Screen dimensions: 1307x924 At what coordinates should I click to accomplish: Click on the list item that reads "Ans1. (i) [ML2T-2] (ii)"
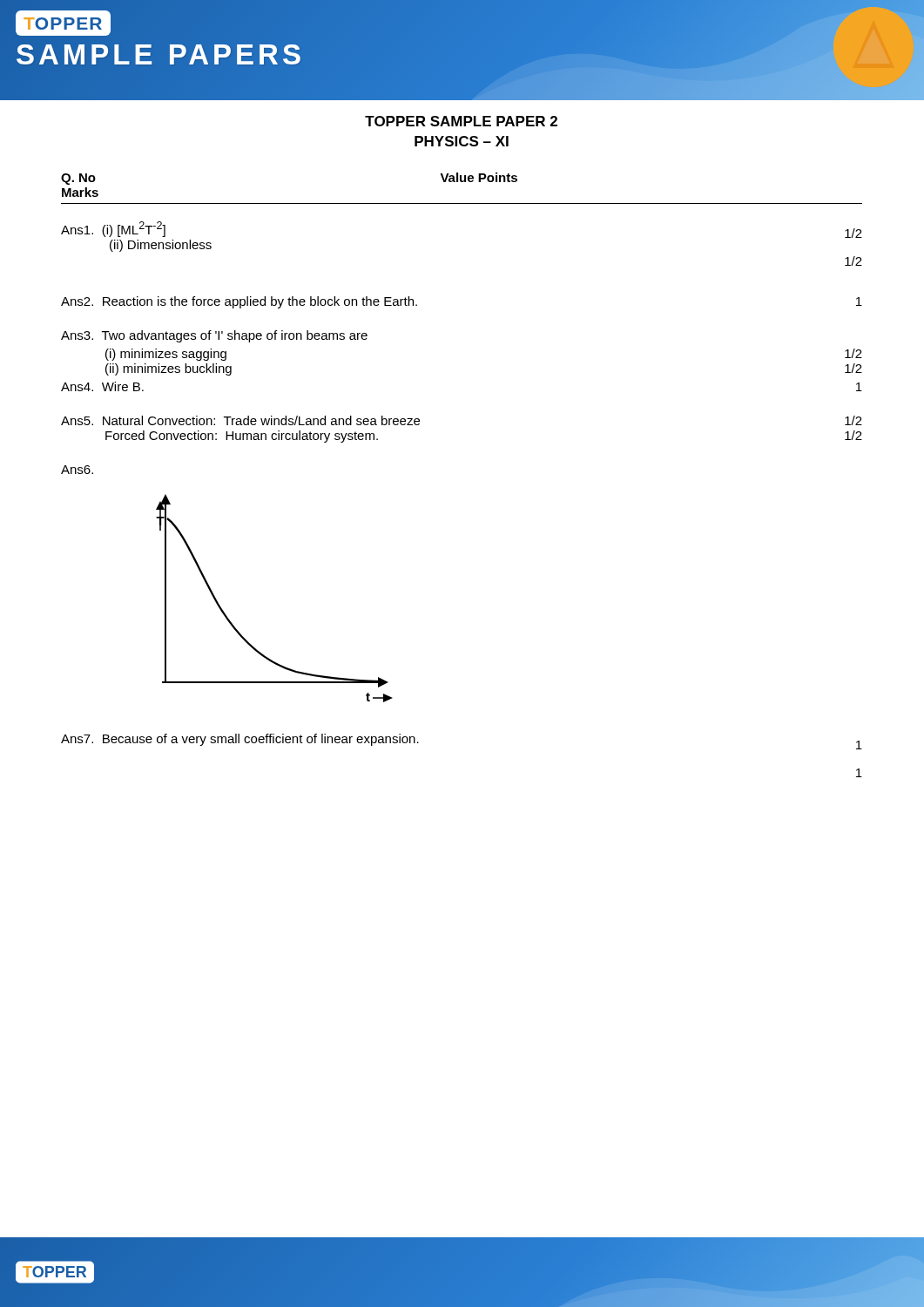click(111, 230)
